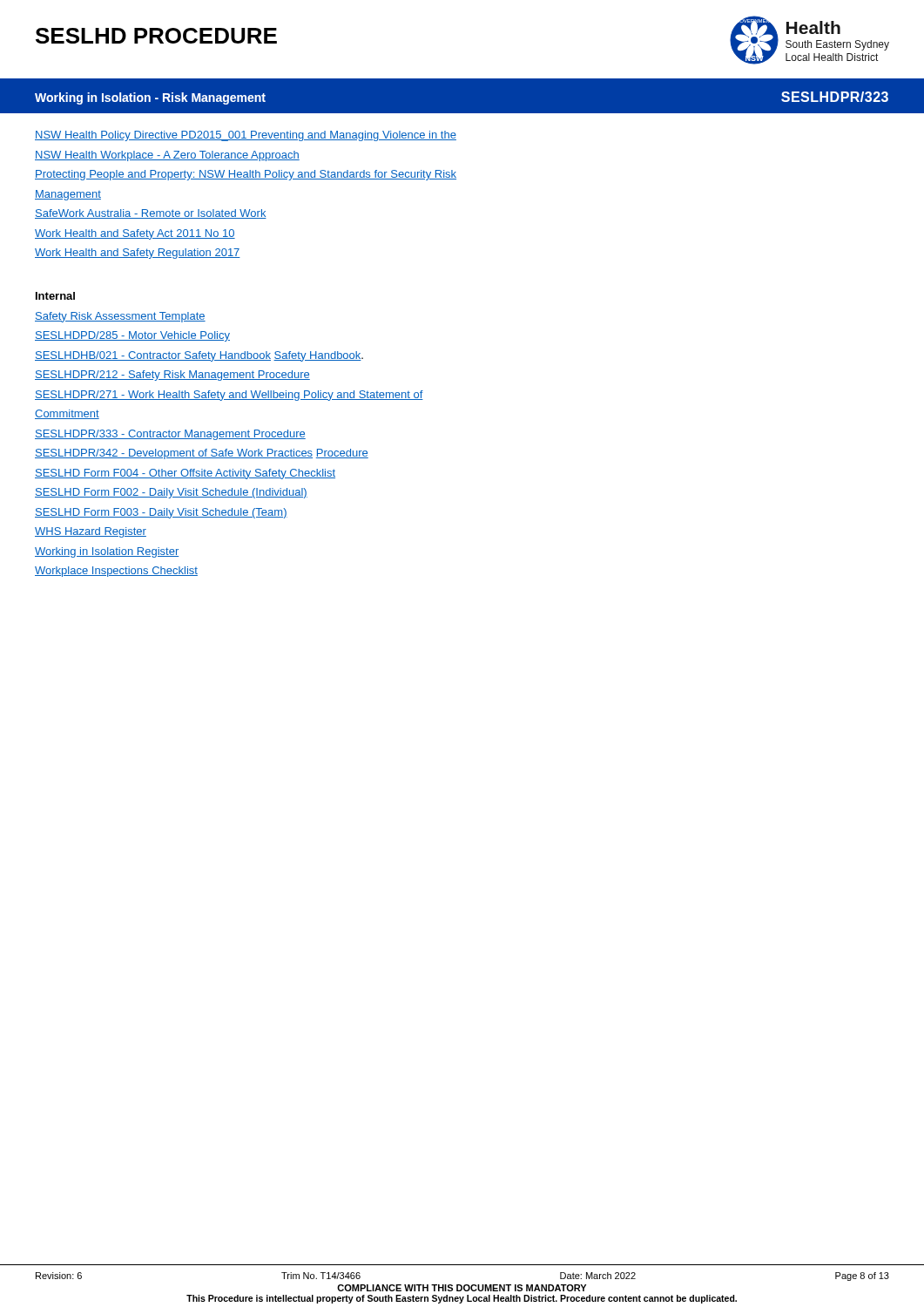
Task: Navigate to the region starting "SESLHDPD/285 - Motor Vehicle Policy"
Action: (x=132, y=335)
